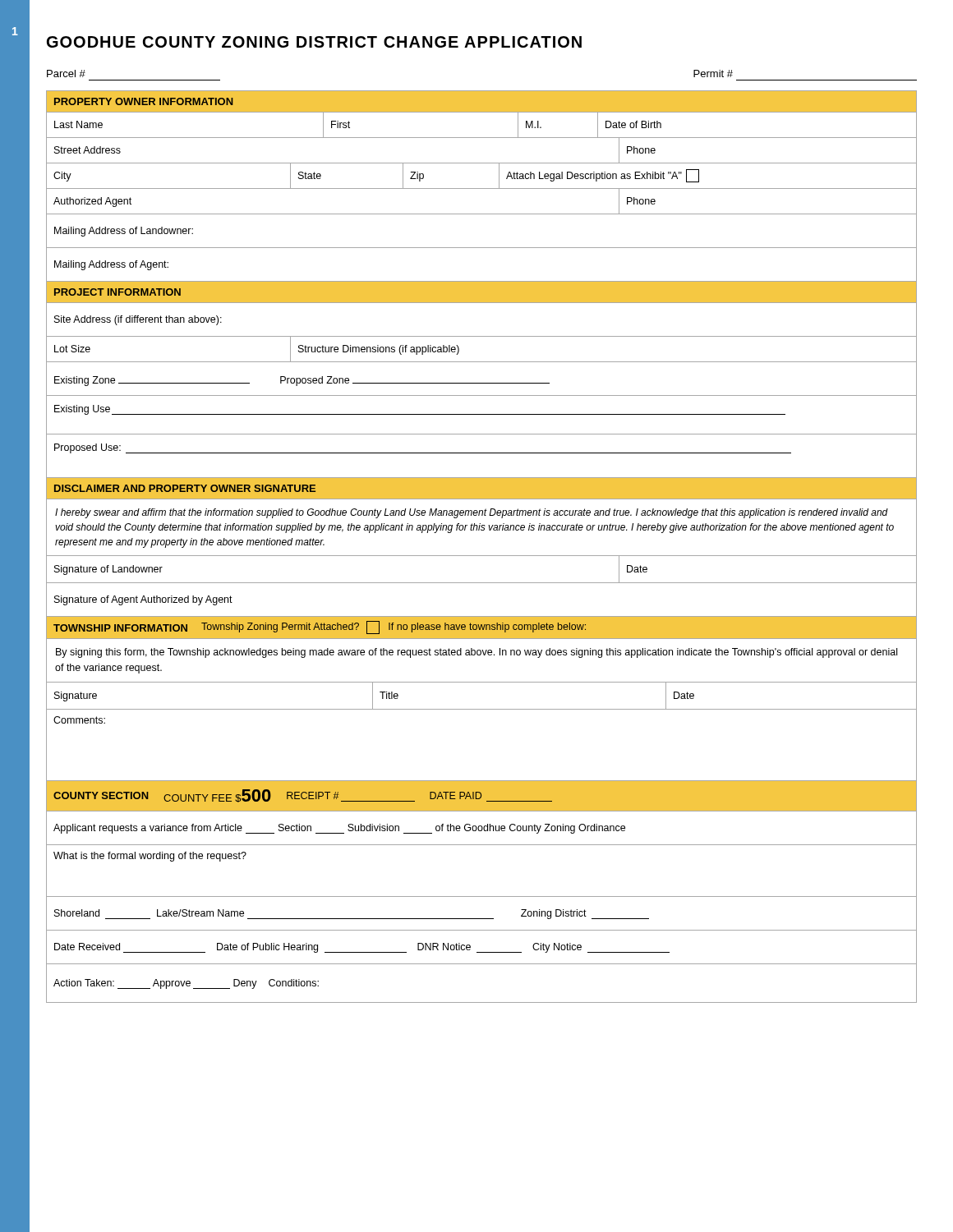Viewport: 953px width, 1232px height.
Task: Point to the passage starting "I hereby swear"
Action: coord(475,527)
